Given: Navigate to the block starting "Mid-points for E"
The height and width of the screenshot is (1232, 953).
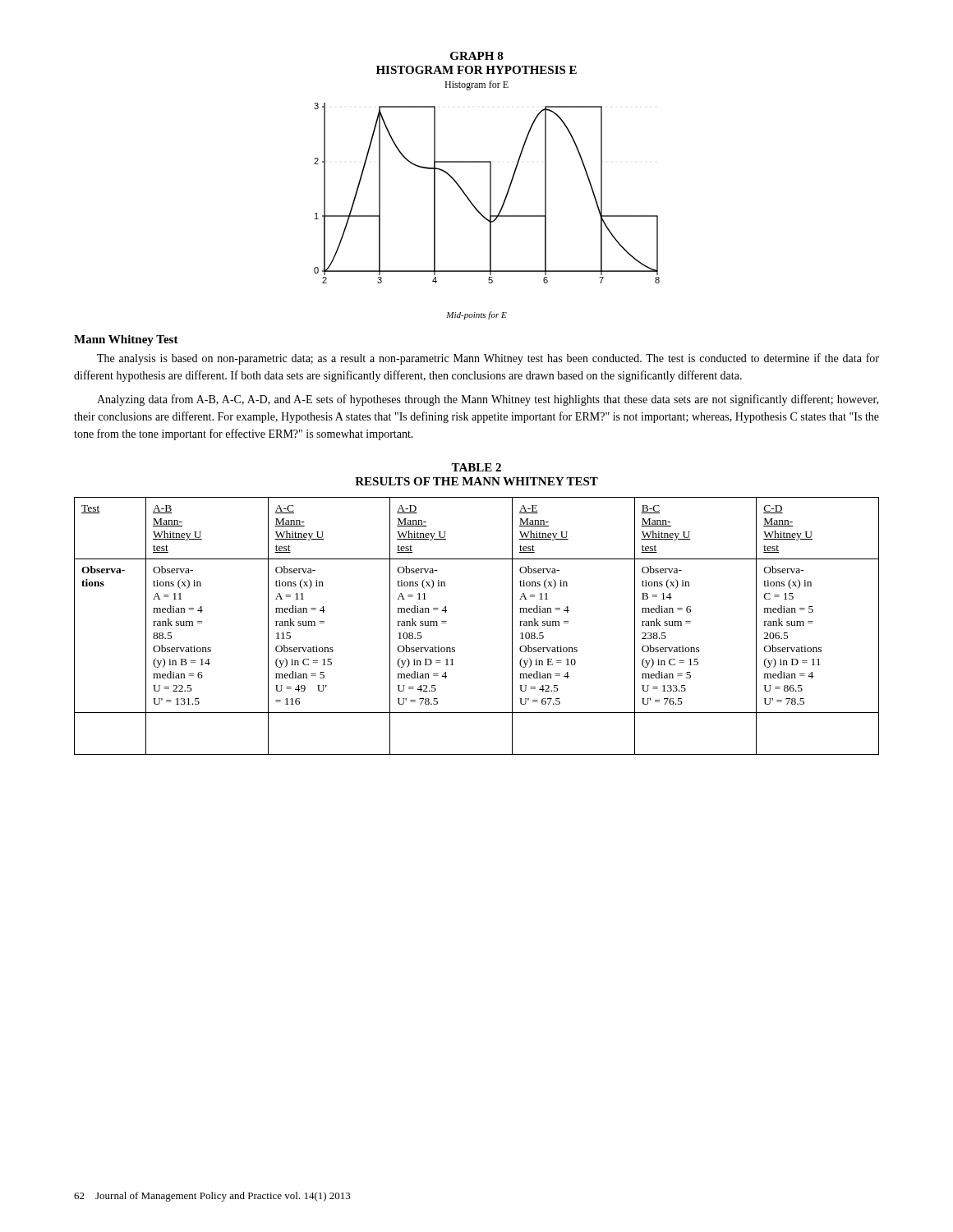Looking at the screenshot, I should point(476,315).
